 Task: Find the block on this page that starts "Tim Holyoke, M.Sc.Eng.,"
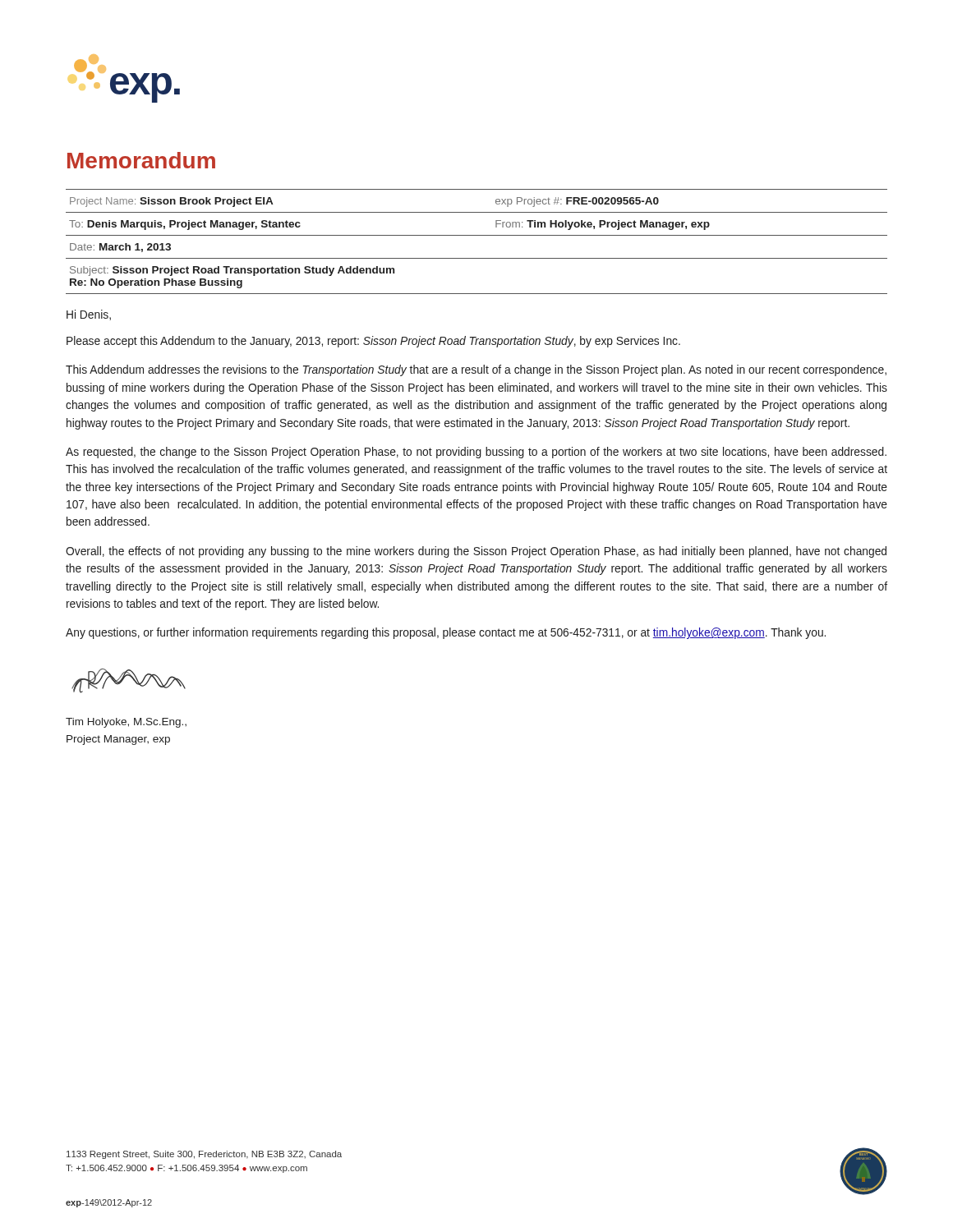127,730
